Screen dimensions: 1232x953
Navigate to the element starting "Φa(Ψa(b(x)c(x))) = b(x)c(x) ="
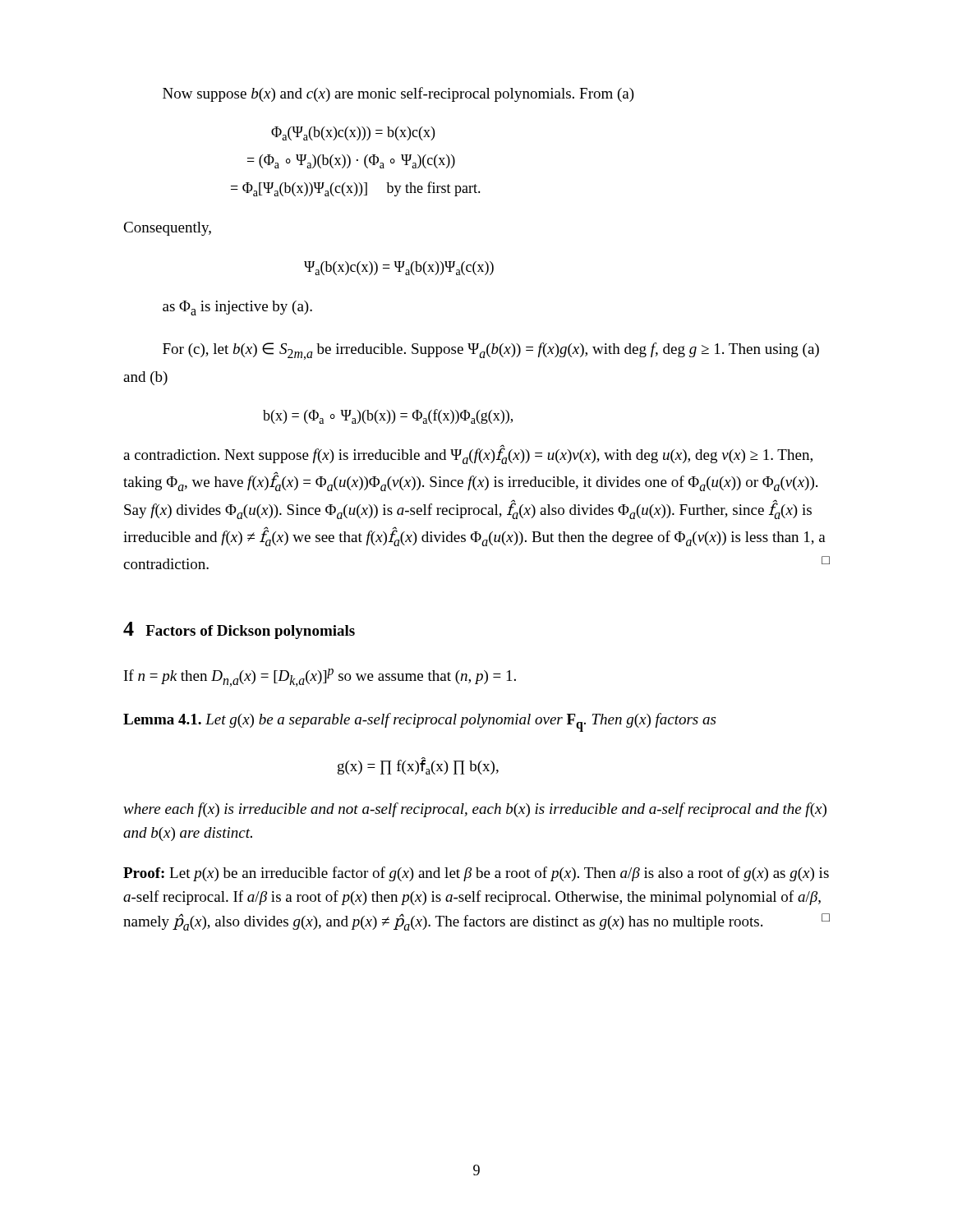(x=353, y=133)
